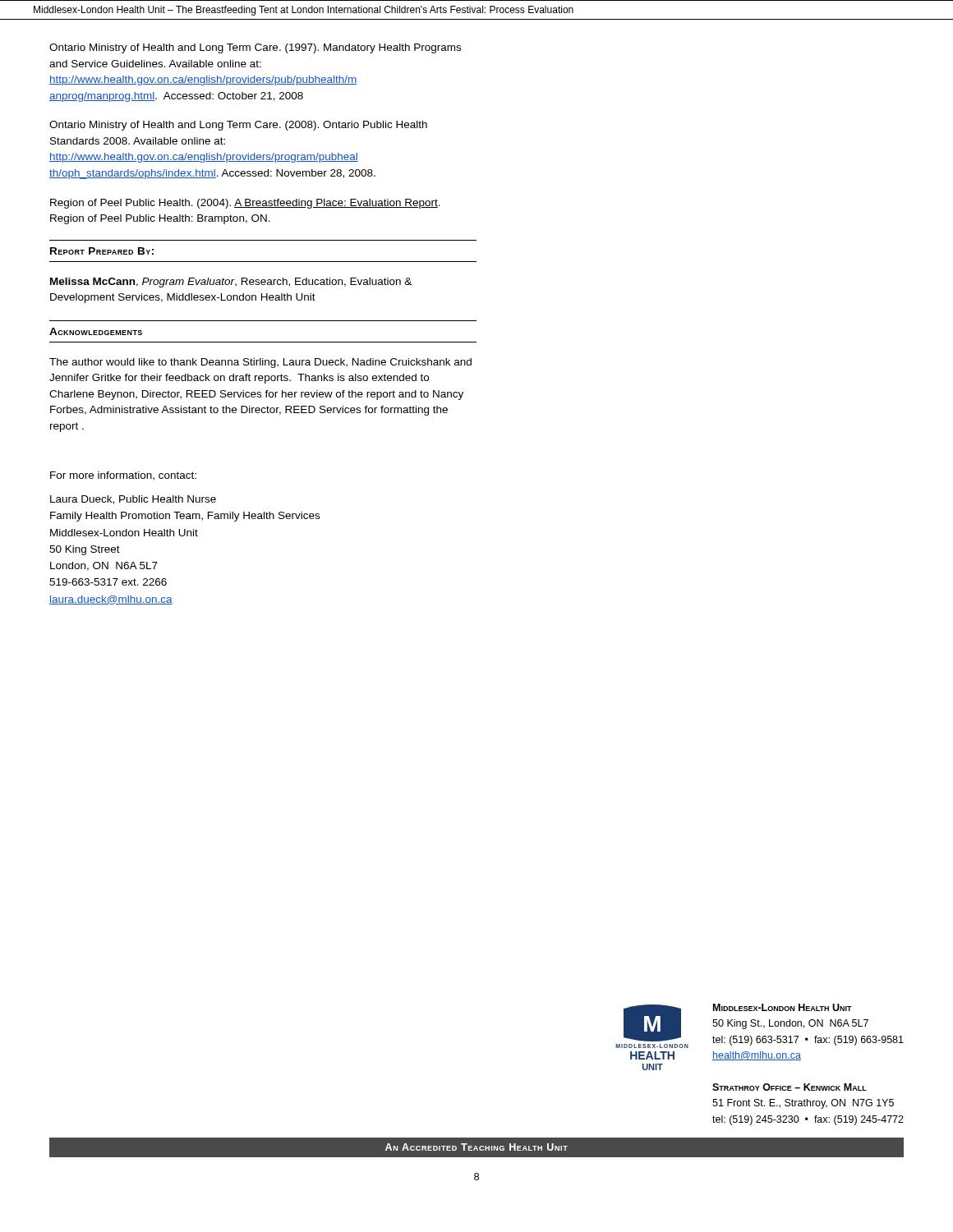Click the passage that begins "The author would like"
This screenshot has width=953, height=1232.
click(x=261, y=394)
